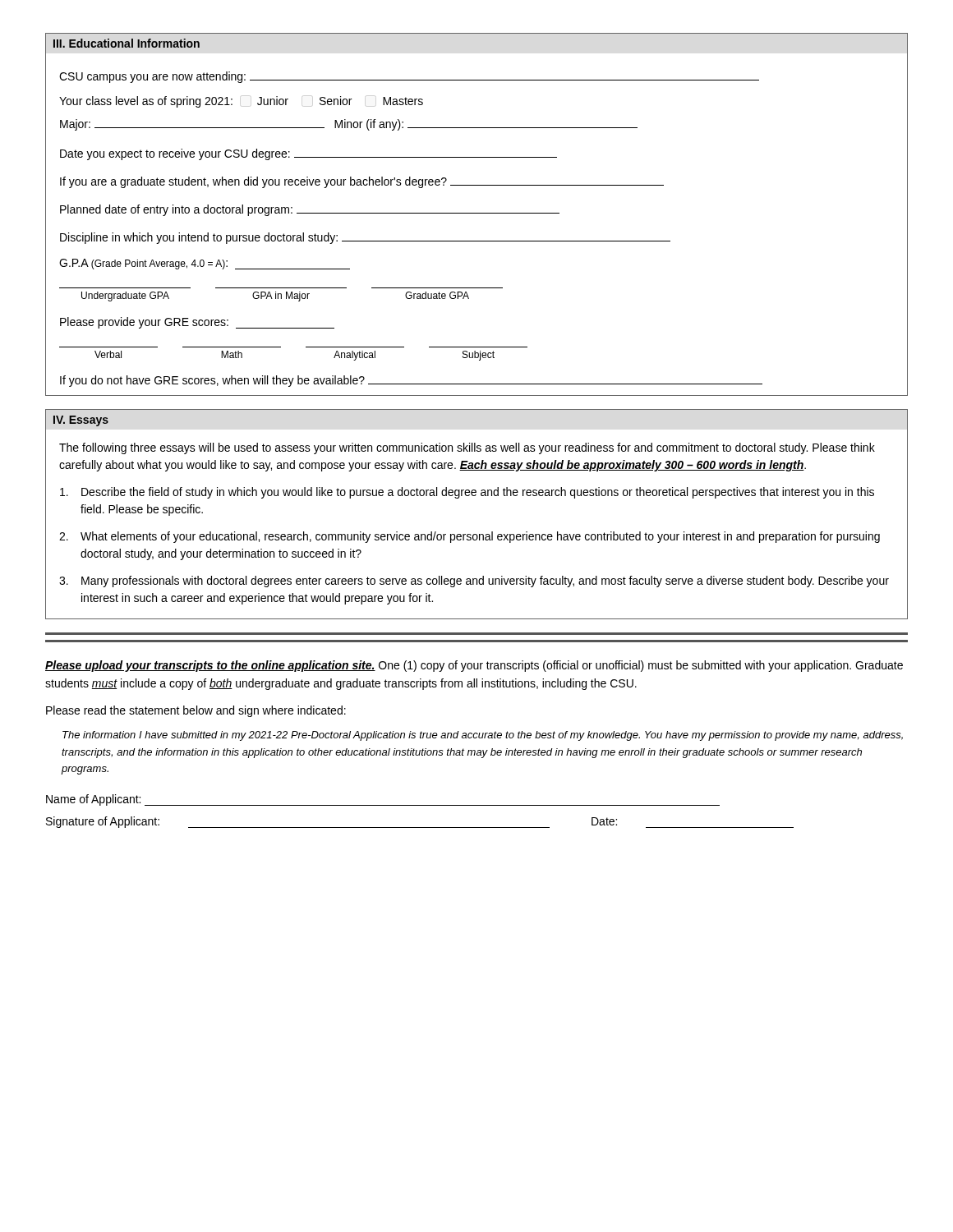
Task: Click on the text that reads "Planned date of entry into a doctoral program:"
Action: click(x=309, y=207)
